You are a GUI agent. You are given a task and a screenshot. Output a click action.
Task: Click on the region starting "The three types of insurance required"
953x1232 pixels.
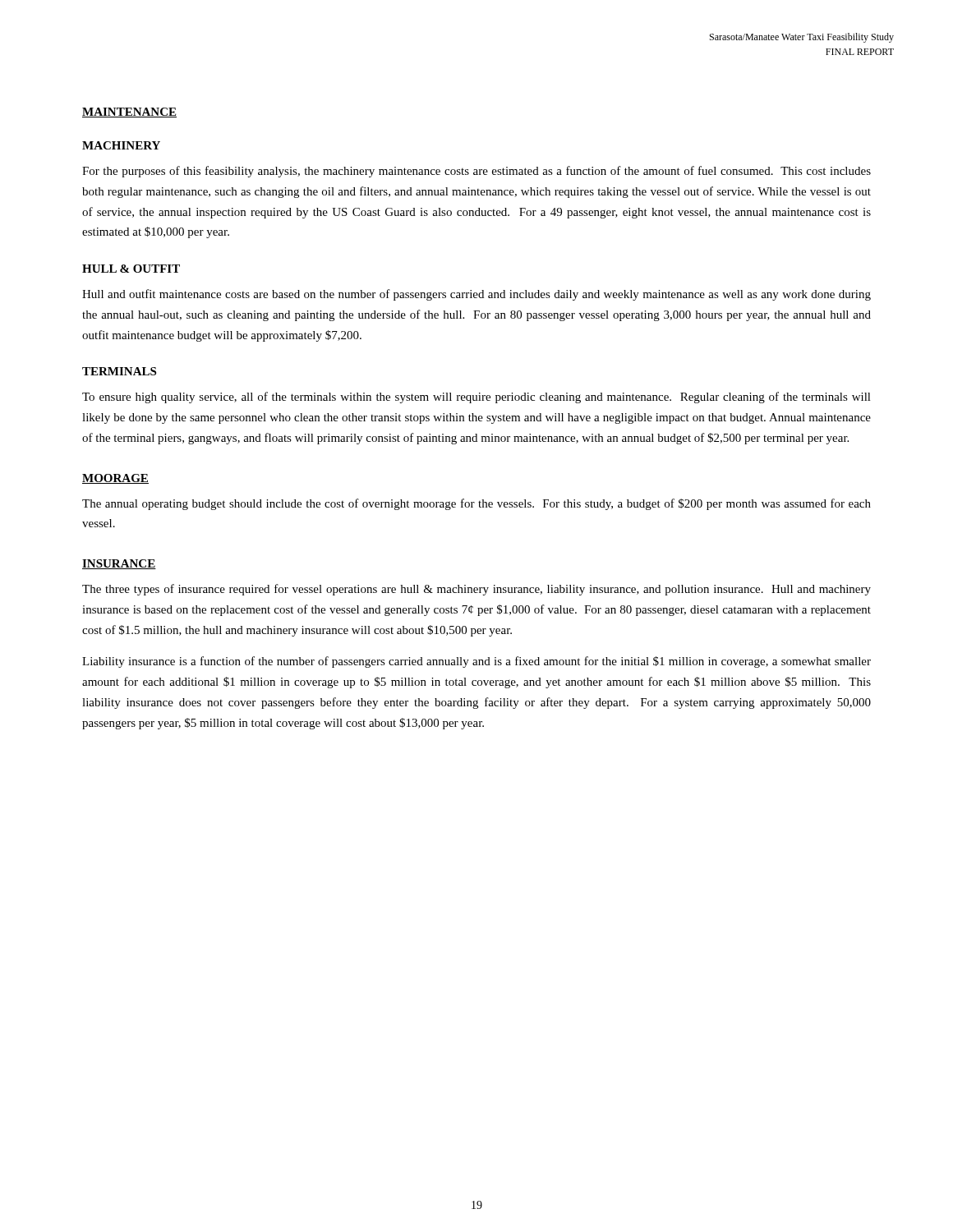pyautogui.click(x=476, y=609)
